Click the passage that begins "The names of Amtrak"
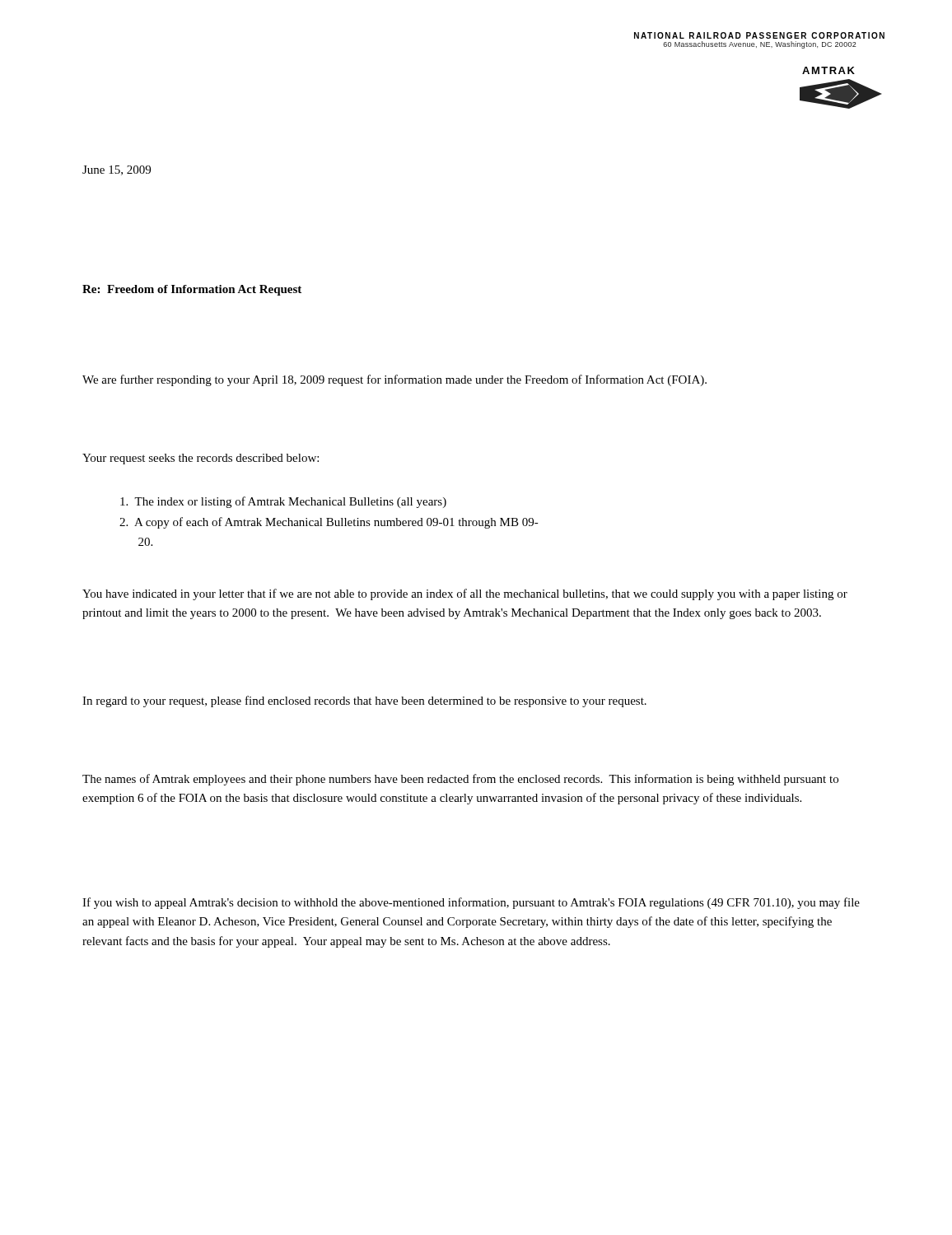The image size is (952, 1235). 461,788
